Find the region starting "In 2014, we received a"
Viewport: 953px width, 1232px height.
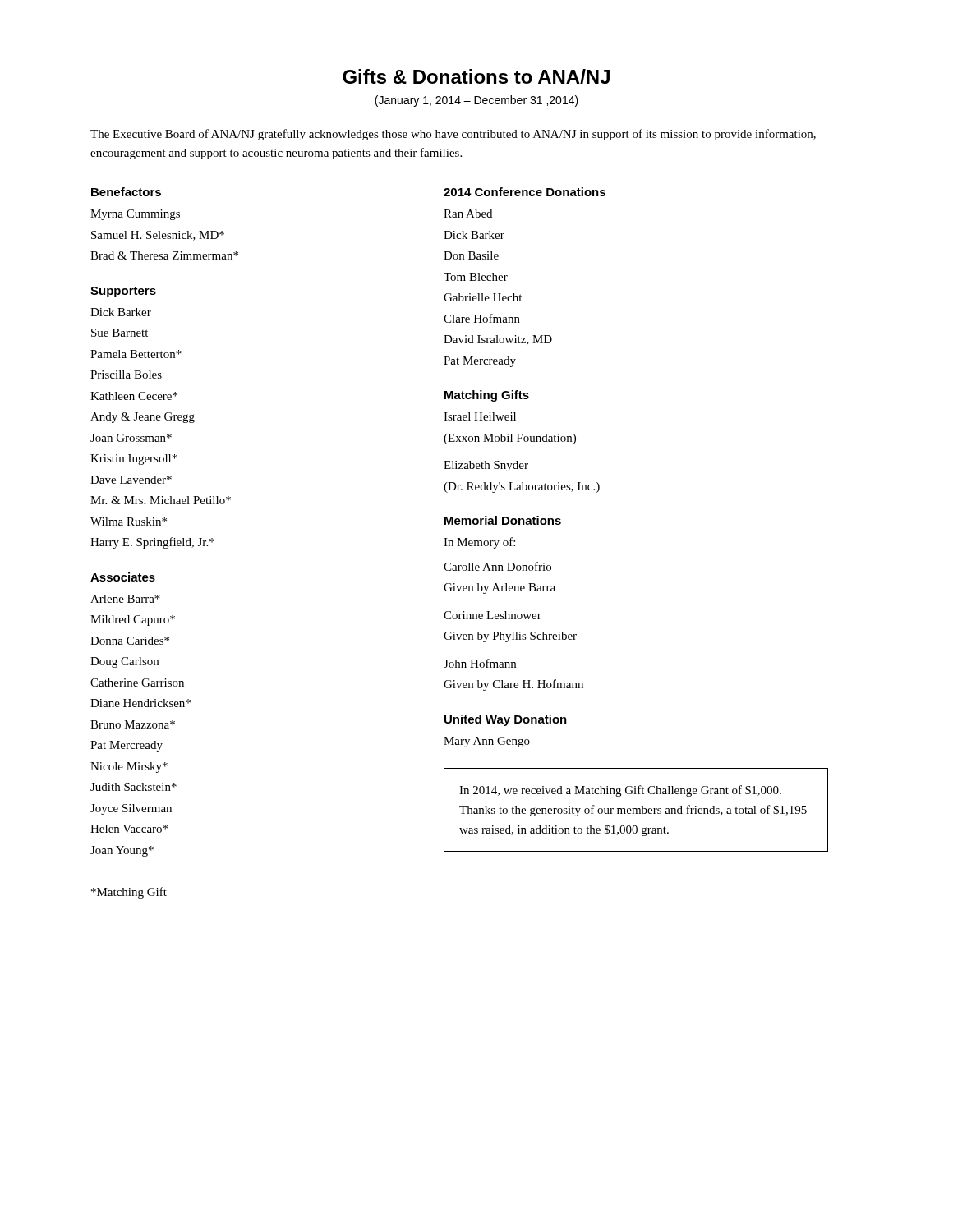click(x=633, y=810)
